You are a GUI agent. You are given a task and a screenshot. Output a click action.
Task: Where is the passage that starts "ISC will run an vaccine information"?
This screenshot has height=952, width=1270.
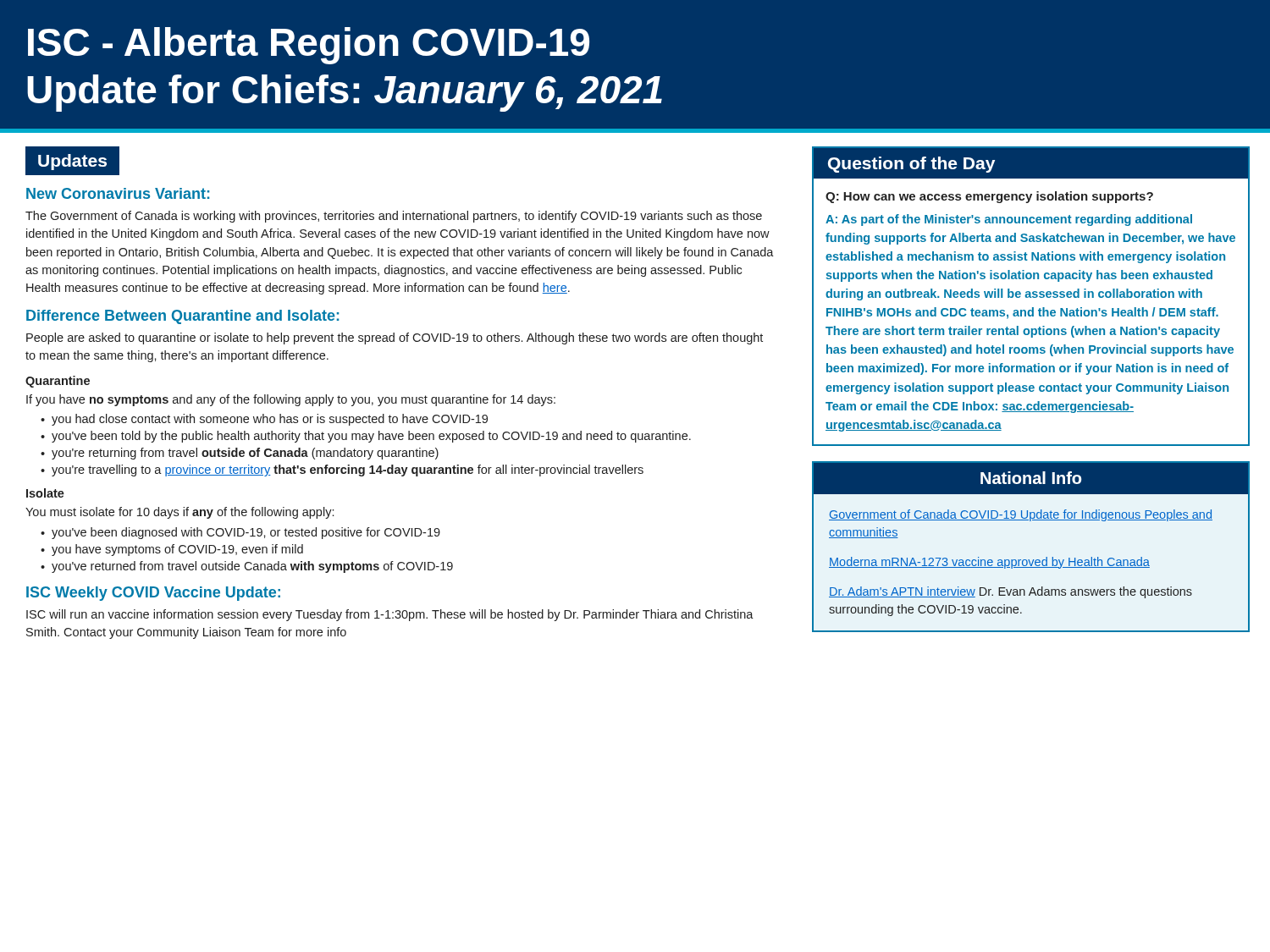click(389, 623)
